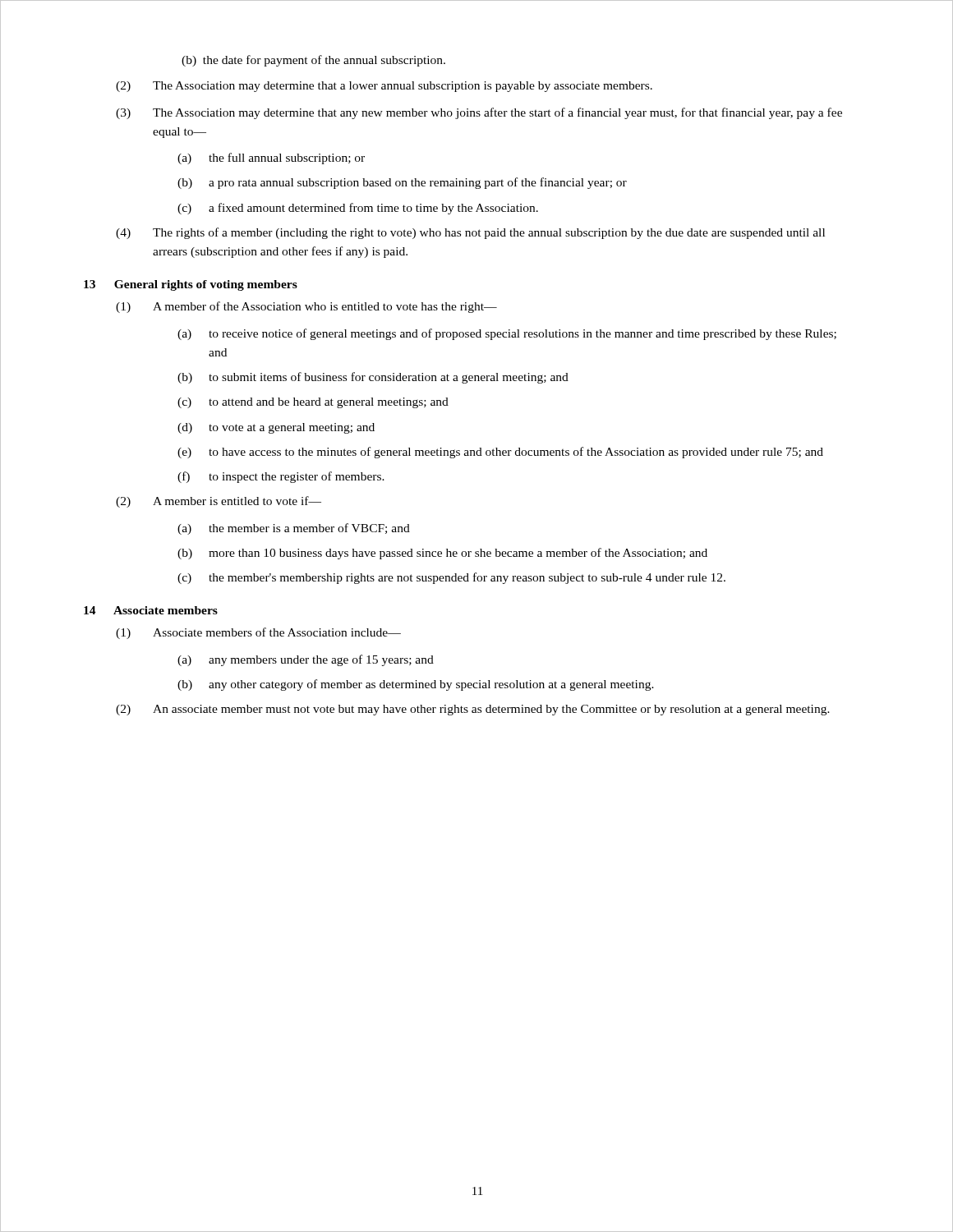Find the block on this page that starts "(b) to submit items of business for"
Viewport: 953px width, 1232px height.
516,377
